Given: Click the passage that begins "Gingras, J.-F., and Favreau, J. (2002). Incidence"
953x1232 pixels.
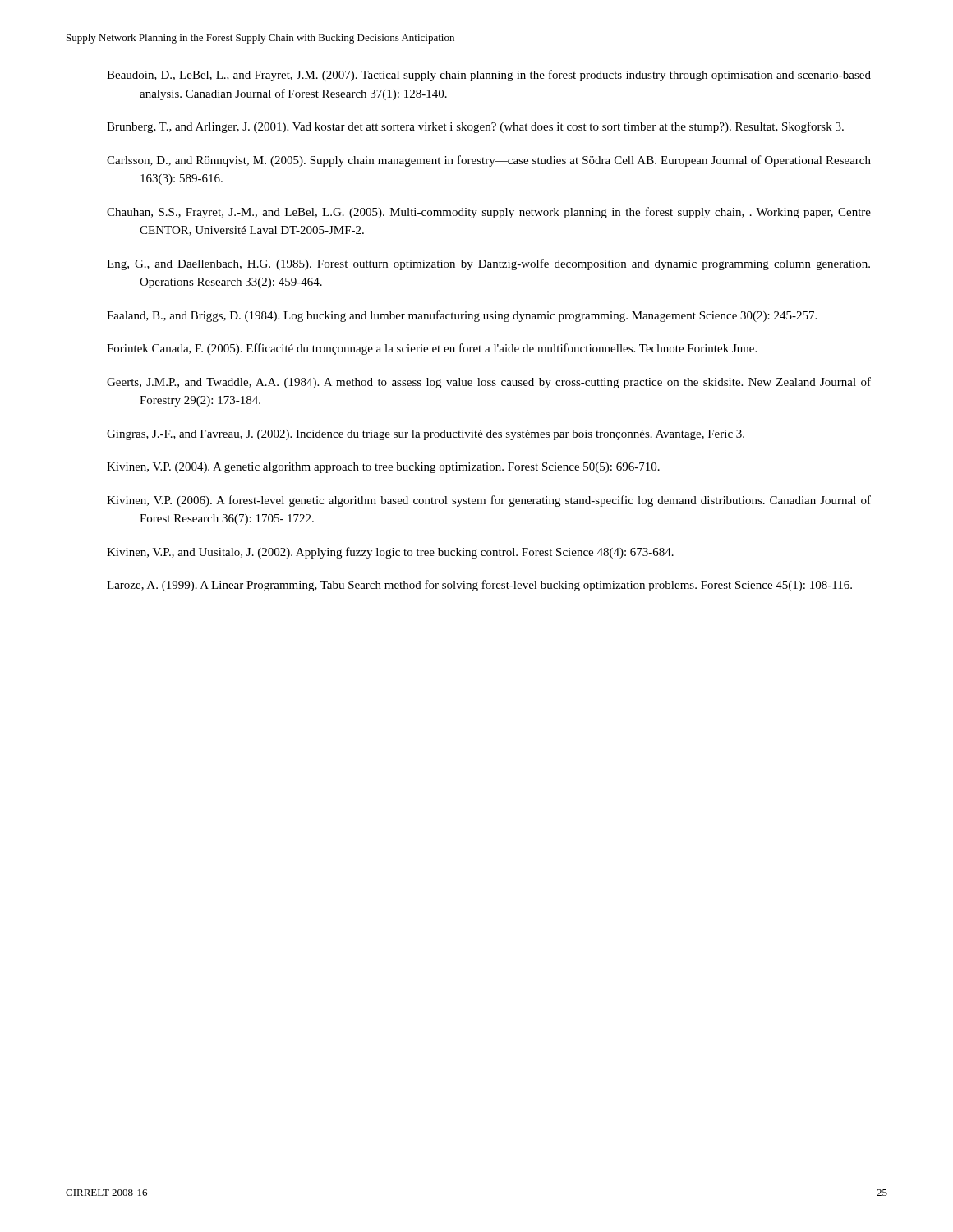Looking at the screenshot, I should point(489,433).
